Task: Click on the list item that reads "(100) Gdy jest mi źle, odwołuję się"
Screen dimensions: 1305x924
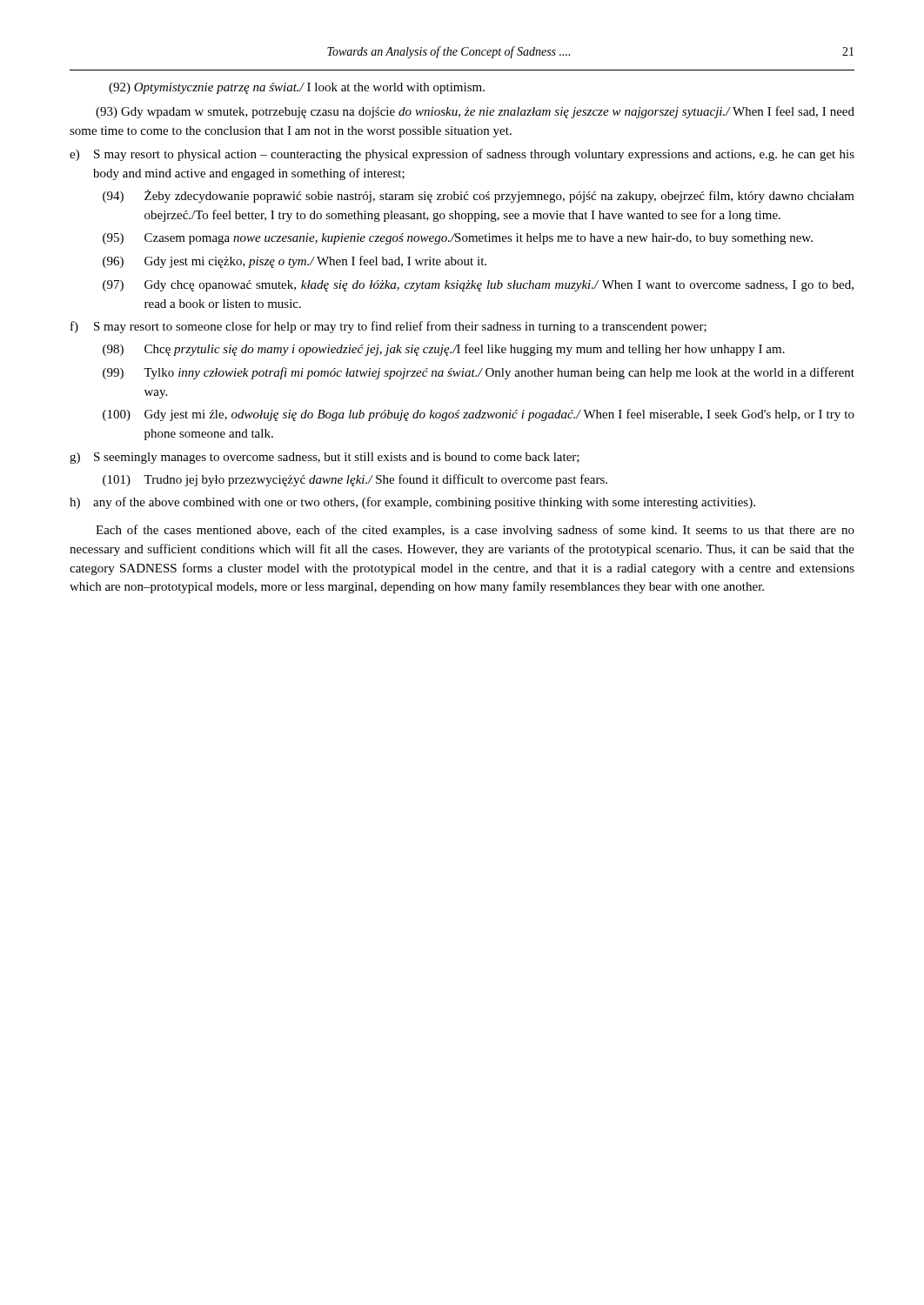Action: click(478, 425)
